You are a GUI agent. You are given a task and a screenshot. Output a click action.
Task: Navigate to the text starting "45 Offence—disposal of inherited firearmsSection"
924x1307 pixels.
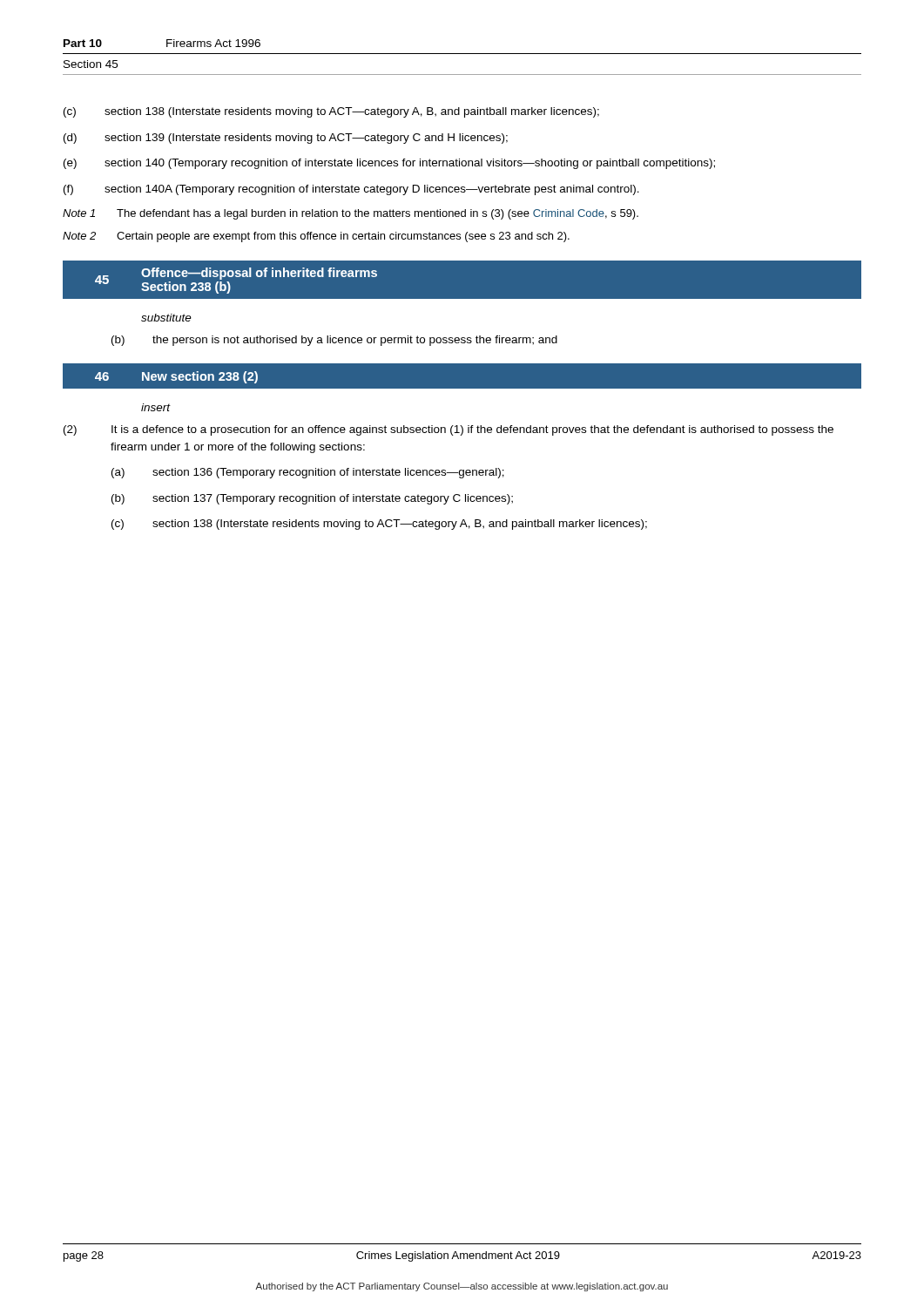tap(227, 282)
